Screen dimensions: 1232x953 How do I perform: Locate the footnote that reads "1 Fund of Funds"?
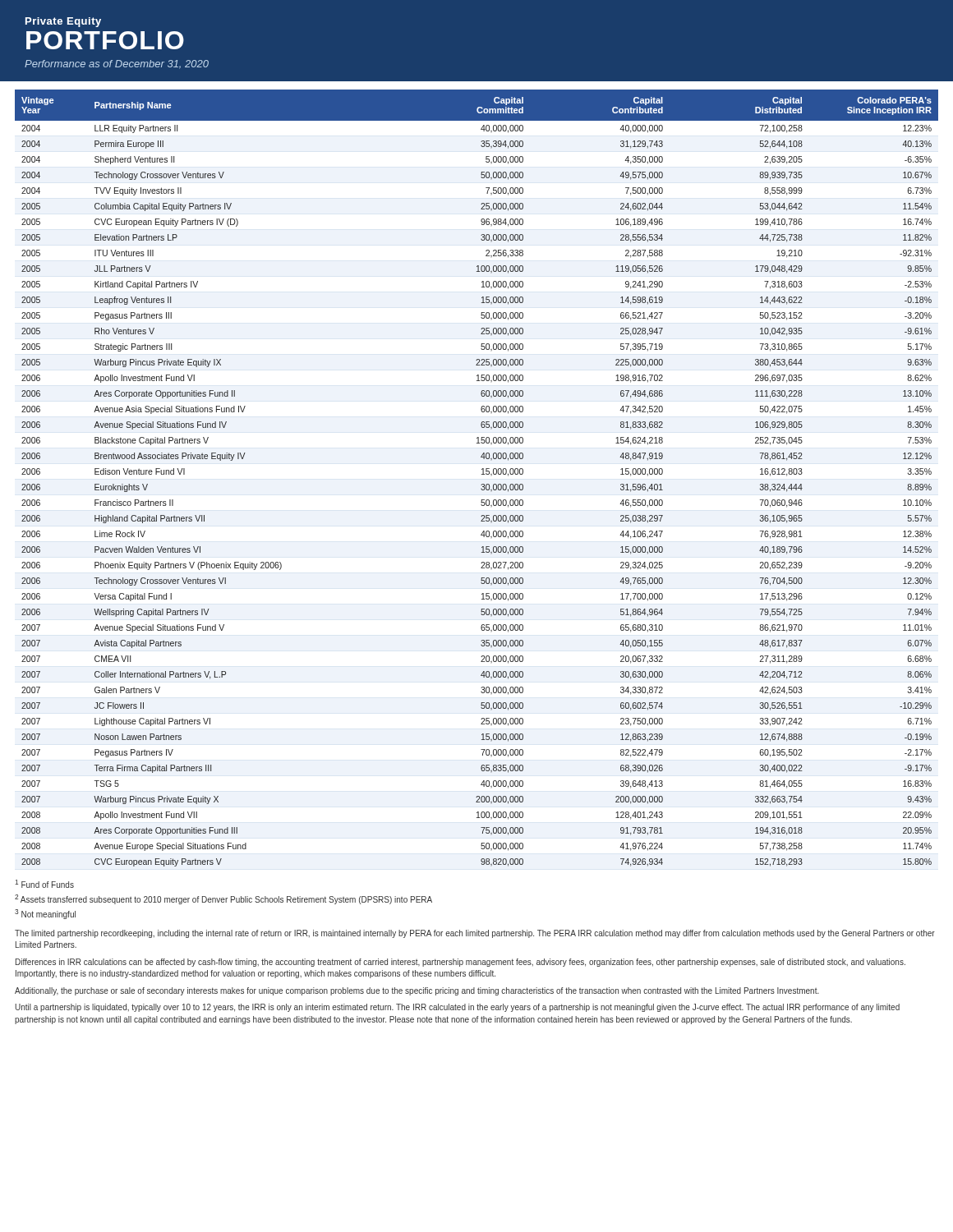[x=44, y=884]
